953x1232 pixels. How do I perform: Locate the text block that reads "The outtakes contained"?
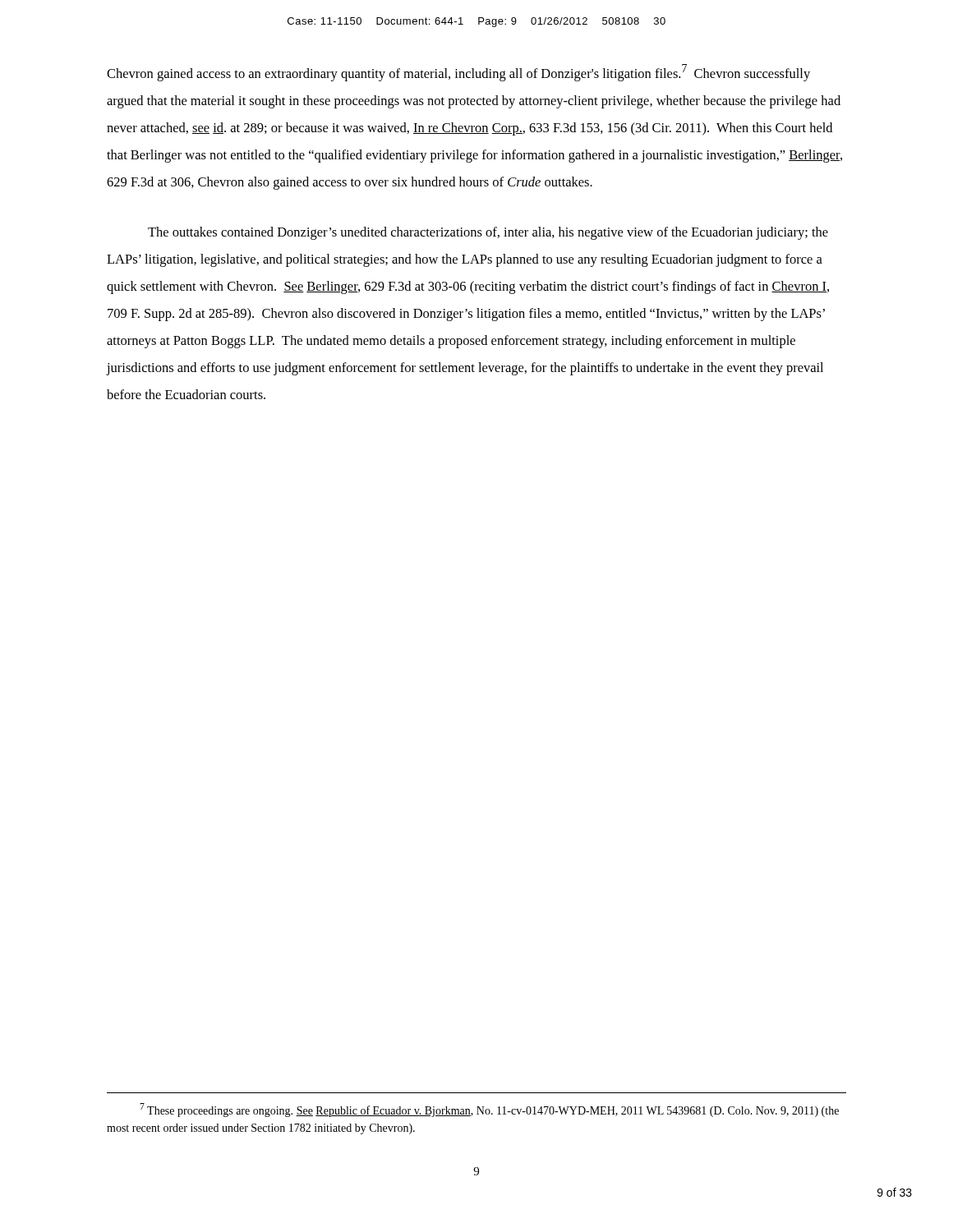476,313
